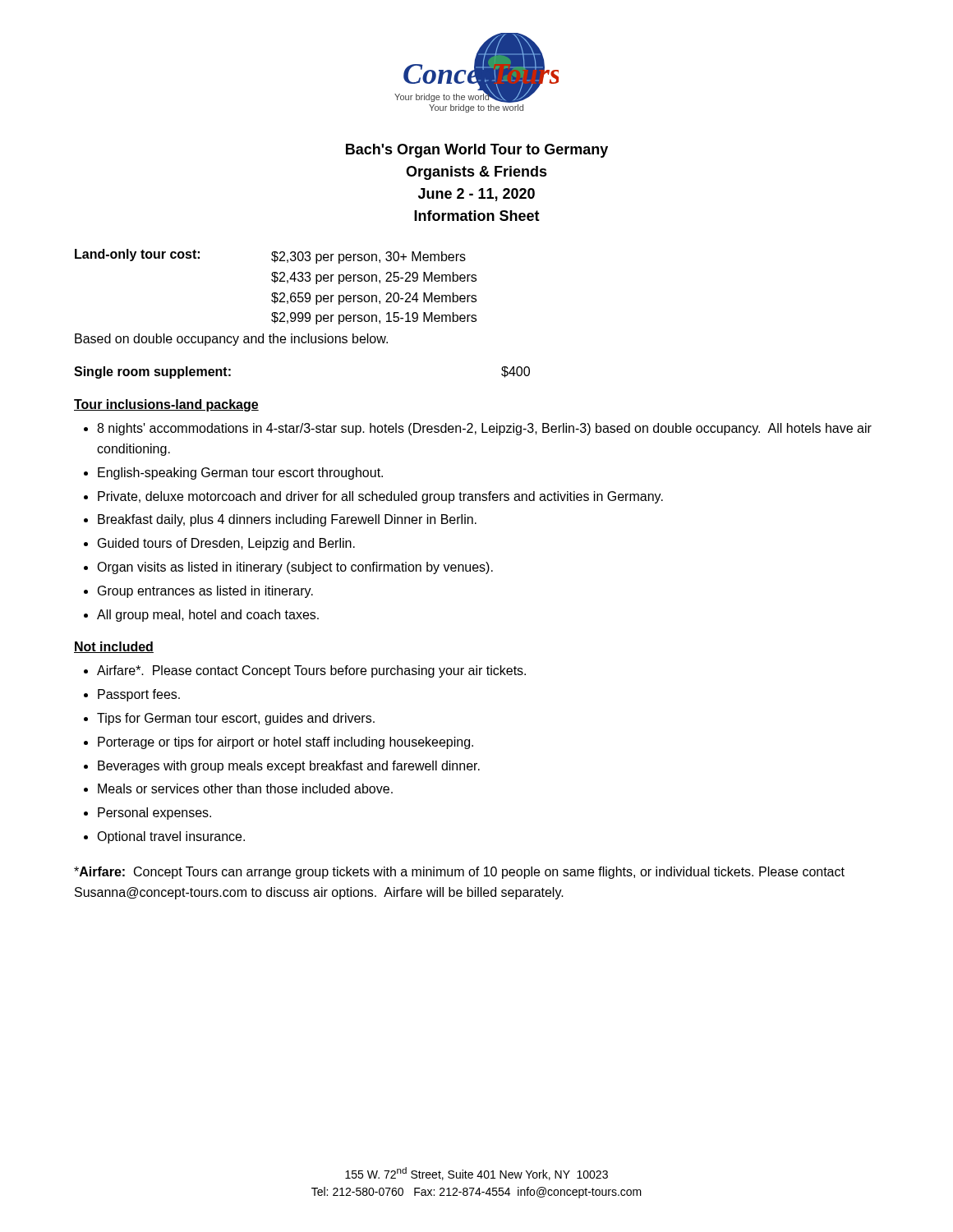Screen dimensions: 1232x953
Task: Locate the passage starting "Airfare: Concept Tours can"
Action: (459, 882)
